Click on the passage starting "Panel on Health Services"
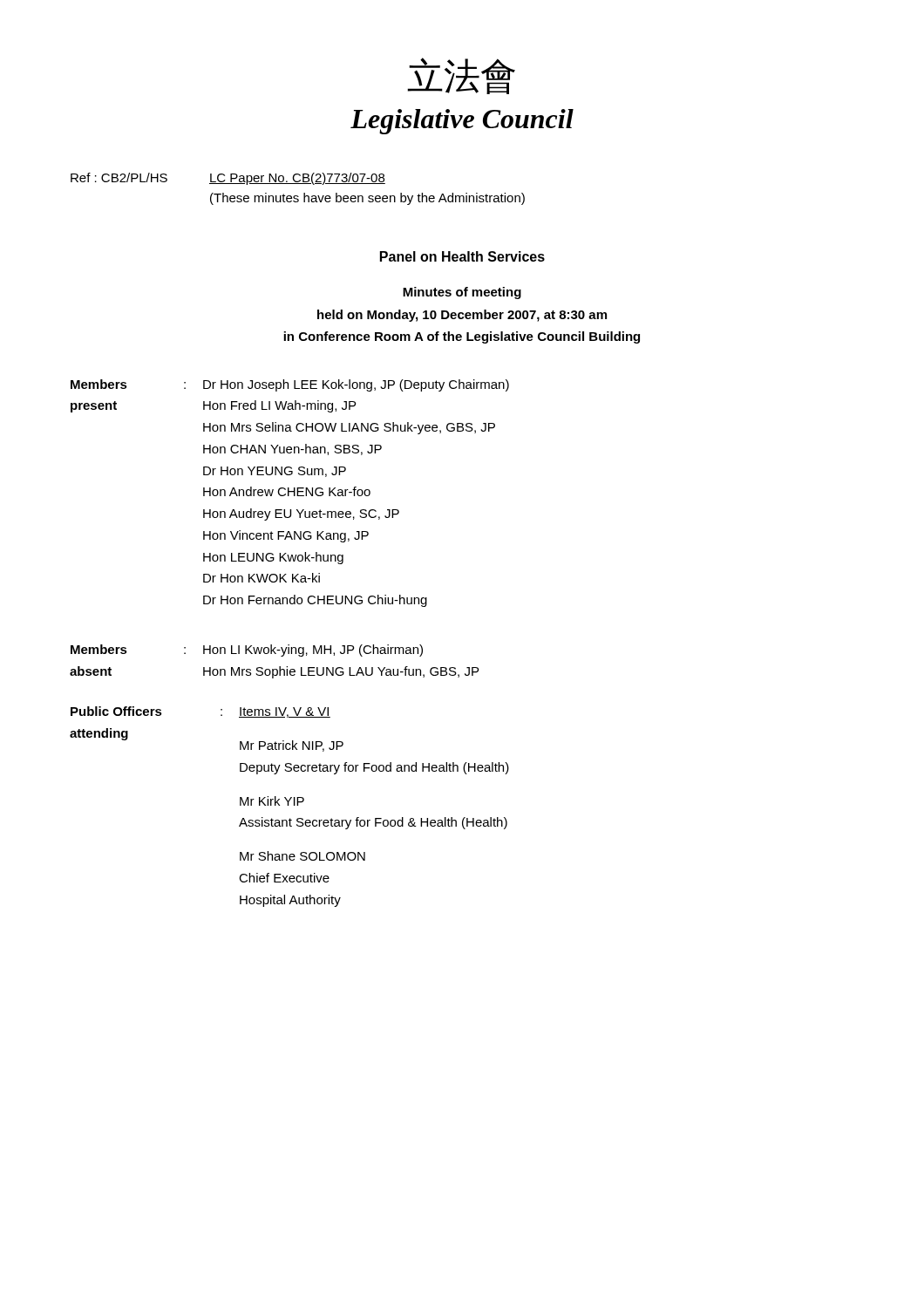This screenshot has width=924, height=1308. pos(462,257)
